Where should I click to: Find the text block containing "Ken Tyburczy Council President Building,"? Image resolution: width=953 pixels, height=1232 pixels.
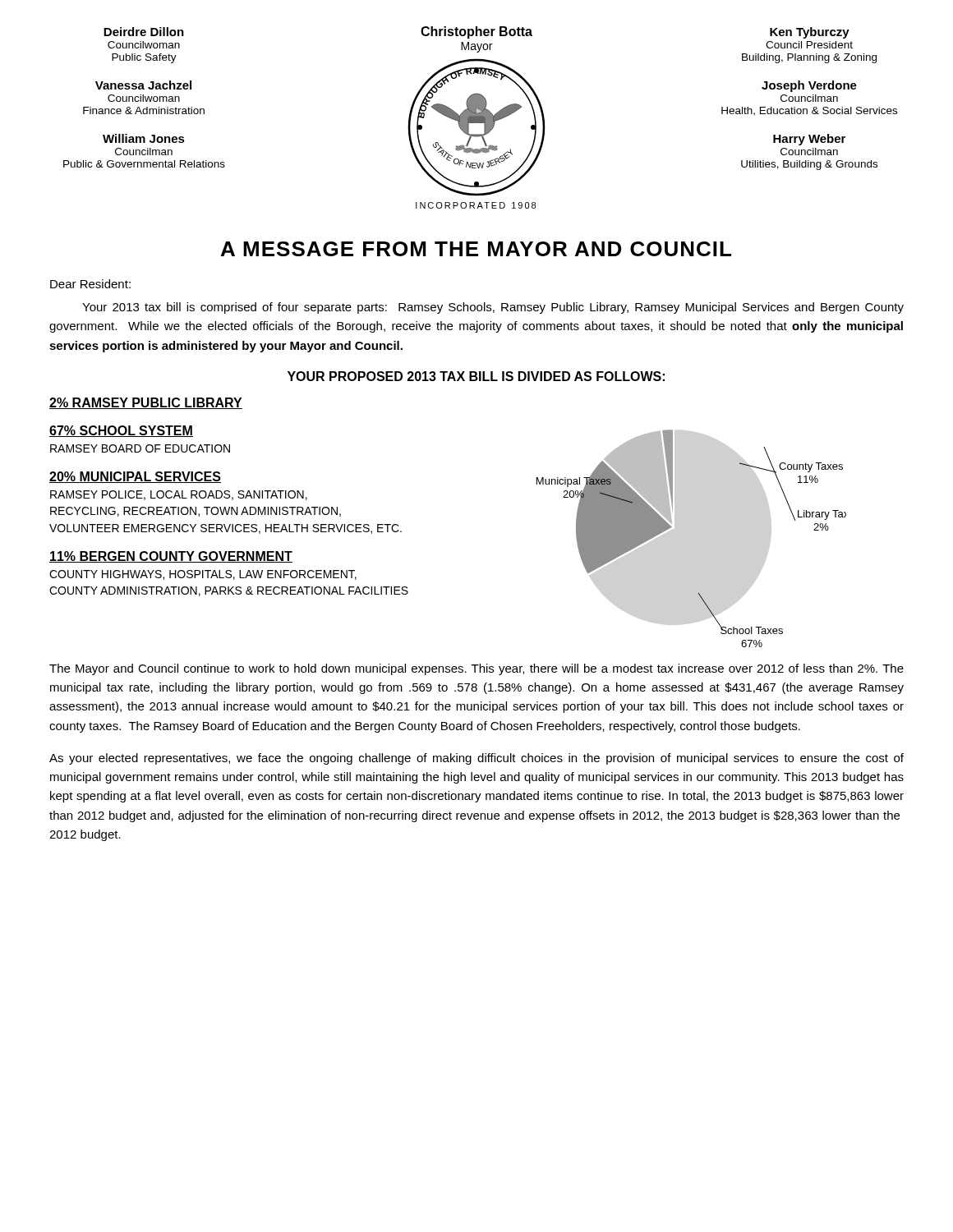809,97
